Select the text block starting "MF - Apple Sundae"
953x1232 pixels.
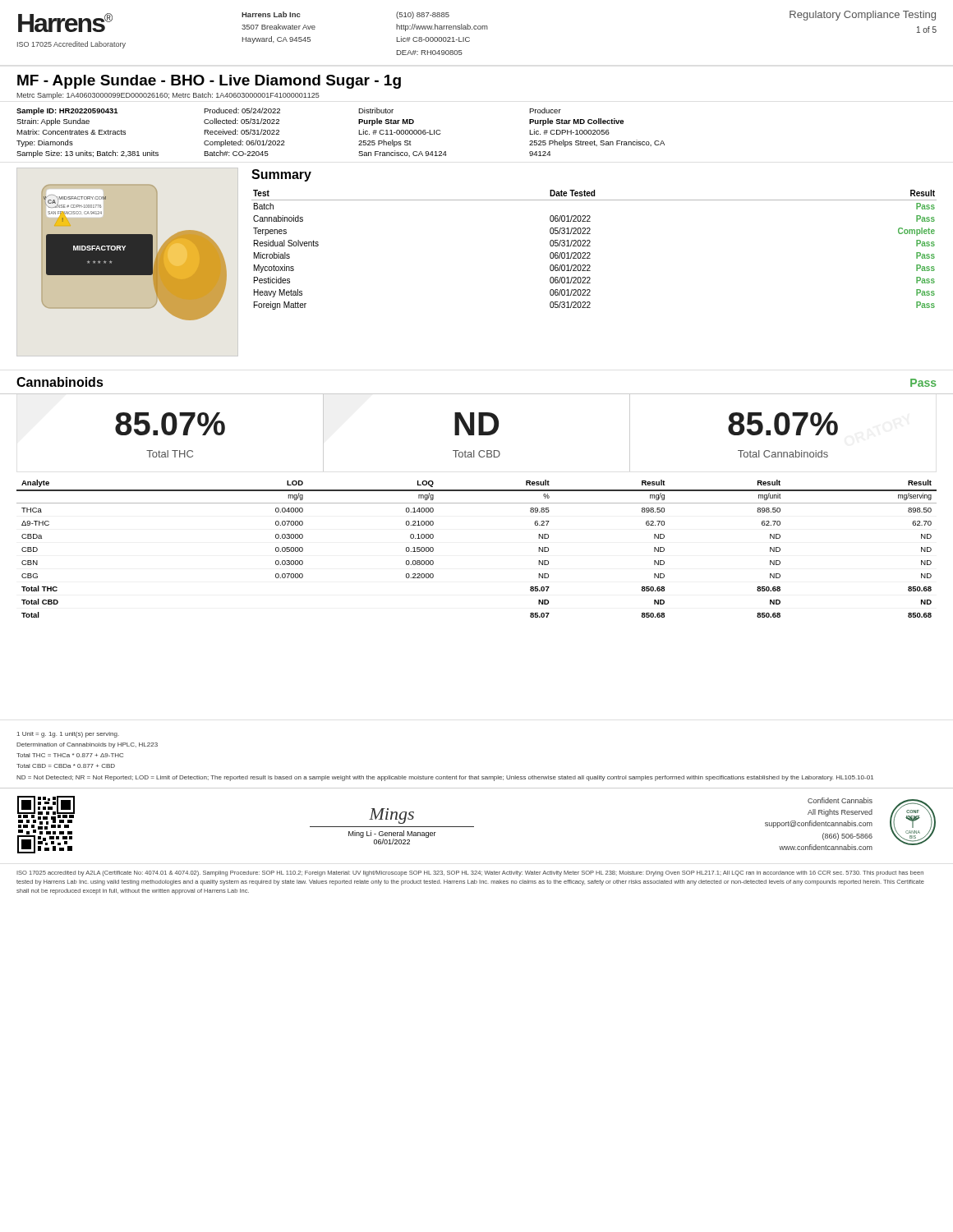[209, 82]
